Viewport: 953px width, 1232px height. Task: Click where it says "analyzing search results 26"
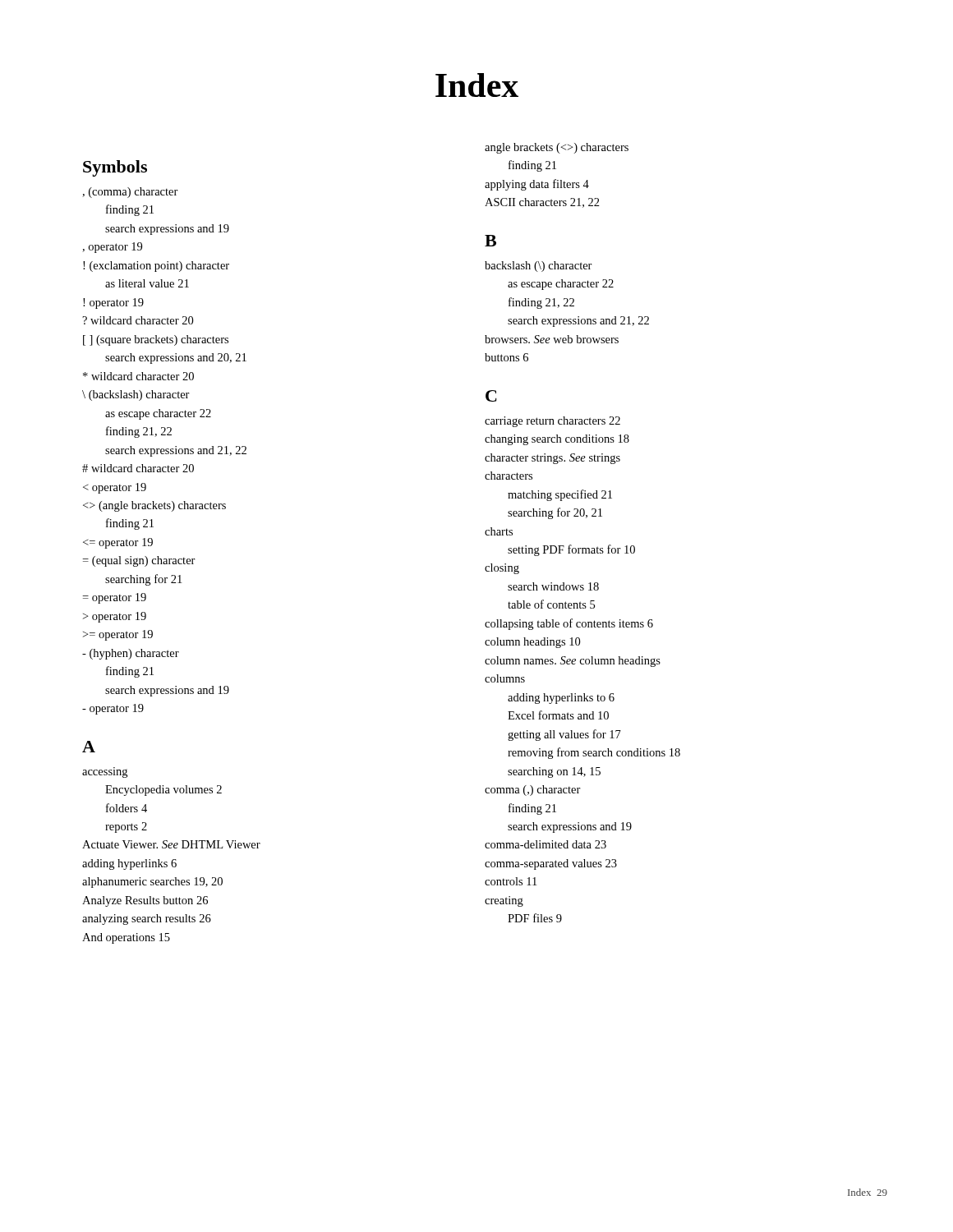(147, 919)
